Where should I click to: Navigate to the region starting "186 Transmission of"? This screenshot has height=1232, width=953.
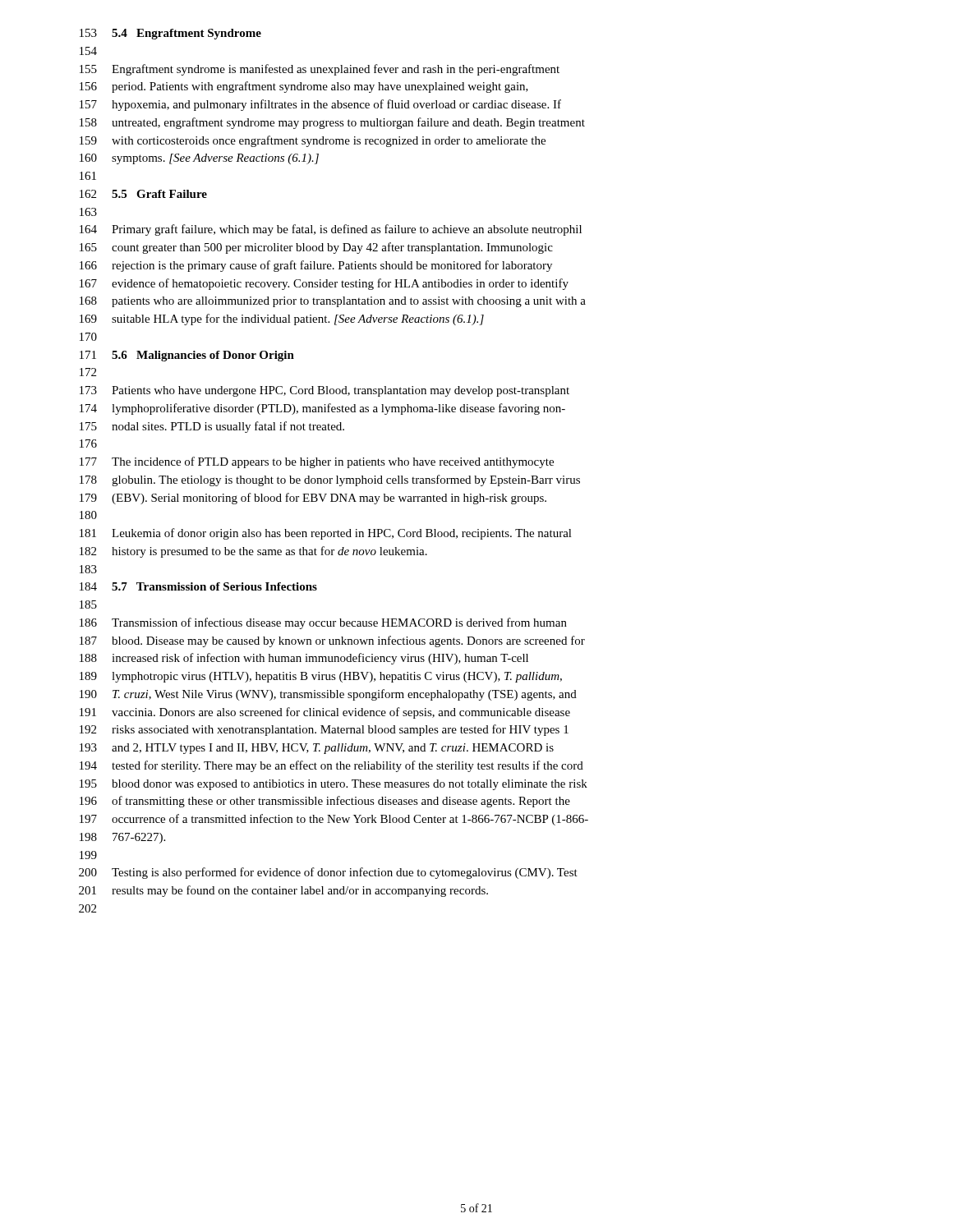(x=476, y=730)
